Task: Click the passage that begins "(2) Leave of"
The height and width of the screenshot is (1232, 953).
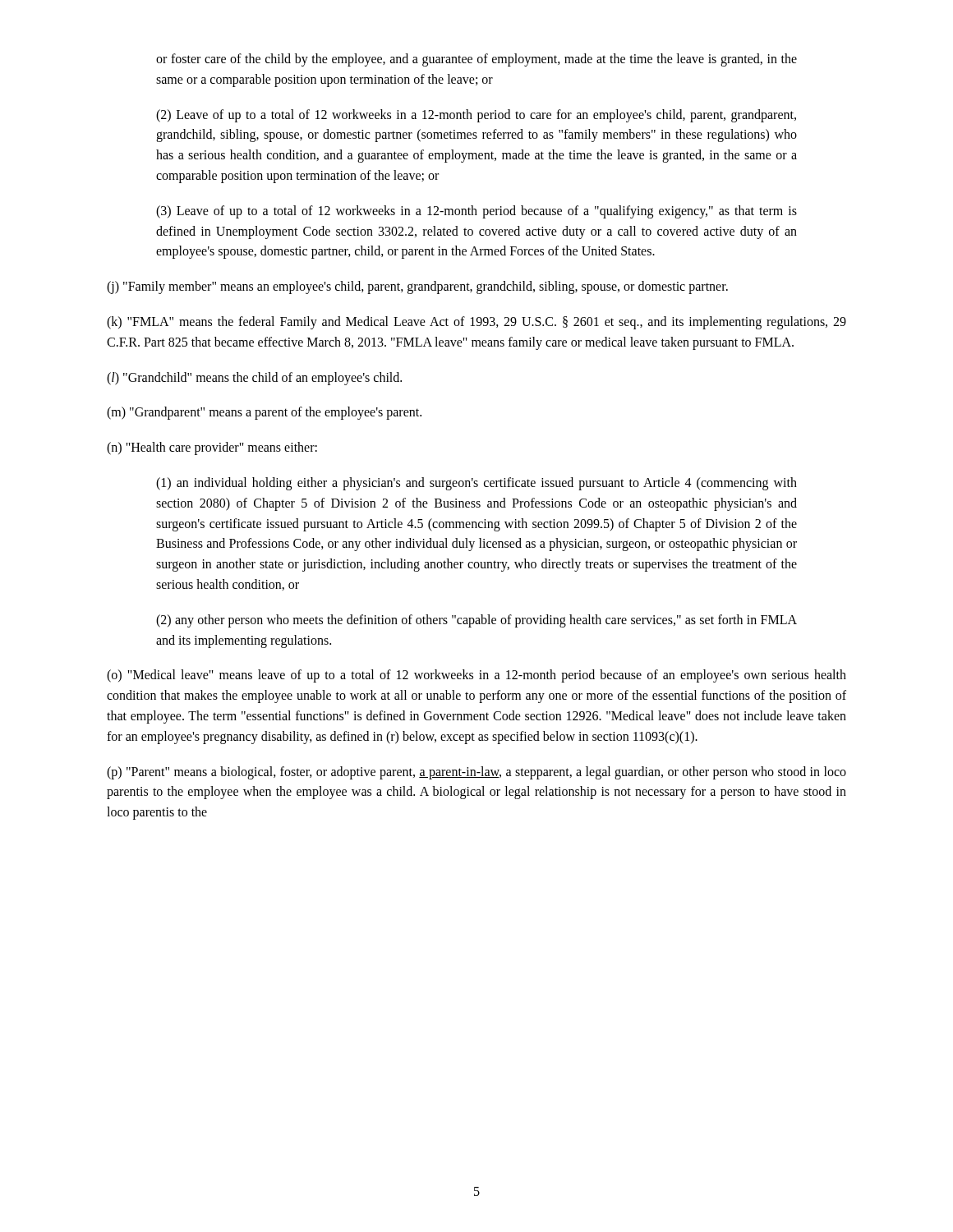Action: (476, 145)
